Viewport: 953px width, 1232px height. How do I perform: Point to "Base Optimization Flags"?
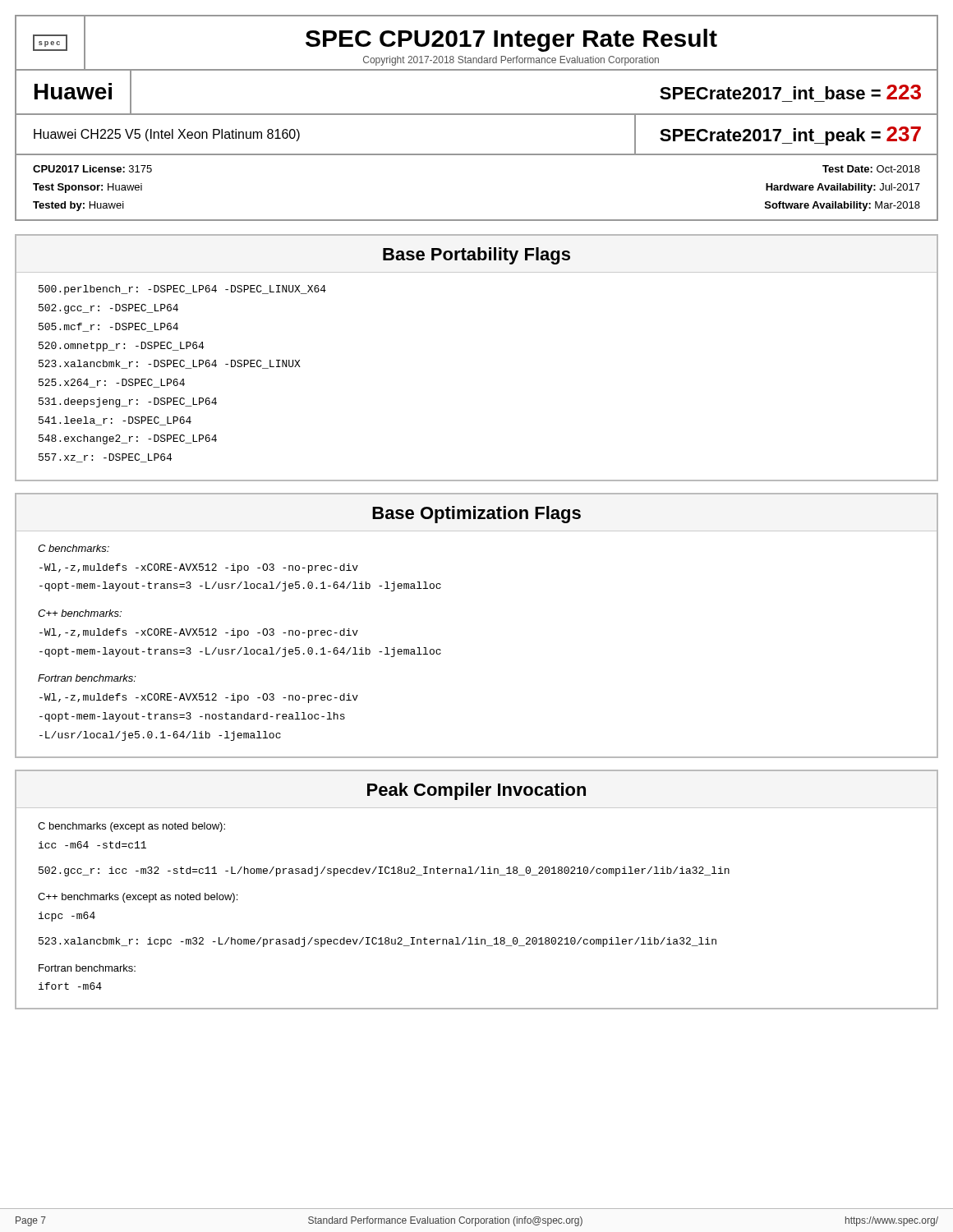click(476, 513)
